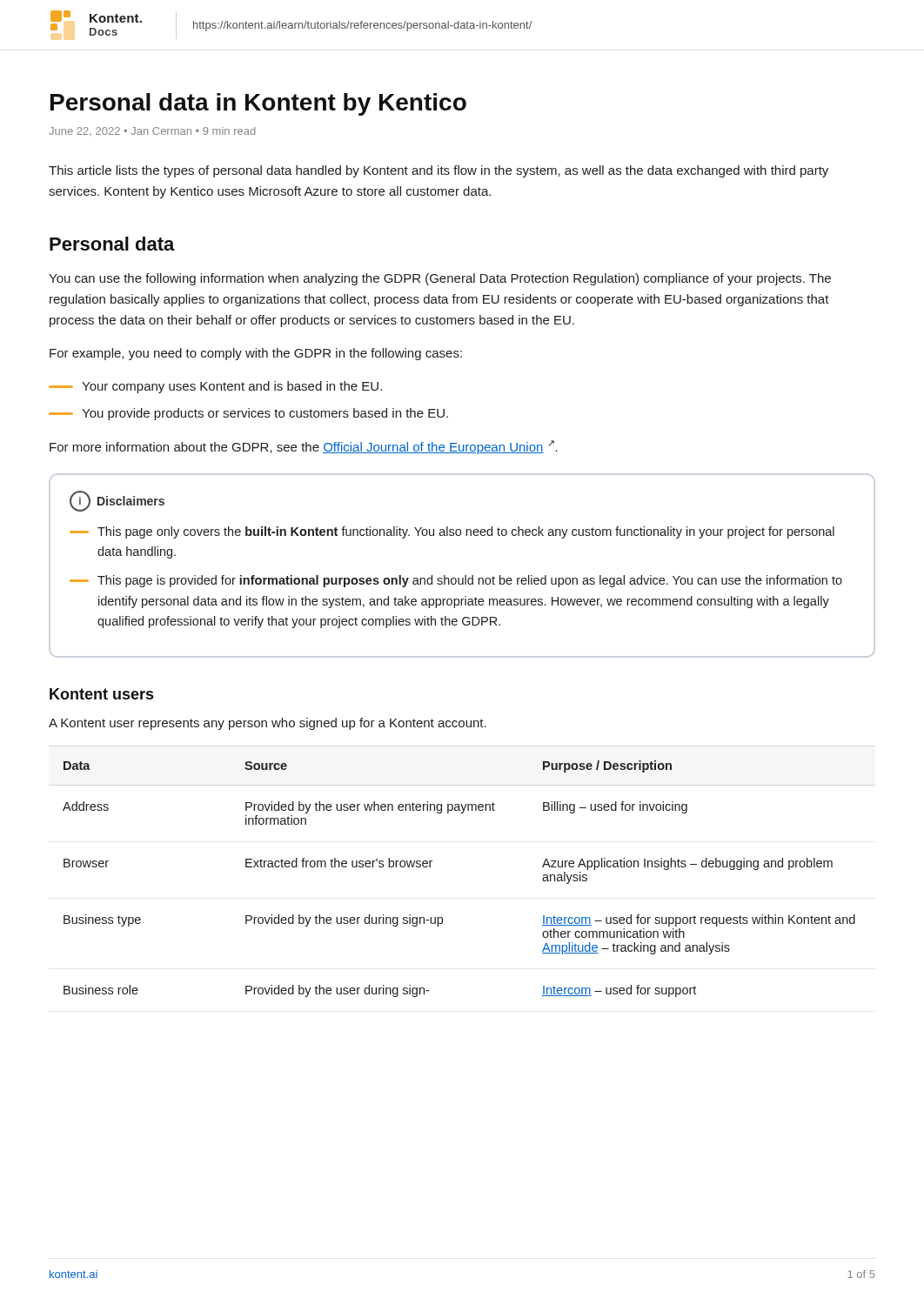Click on the text block containing "For more information about the GDPR, see the"
The height and width of the screenshot is (1305, 924).
[304, 446]
